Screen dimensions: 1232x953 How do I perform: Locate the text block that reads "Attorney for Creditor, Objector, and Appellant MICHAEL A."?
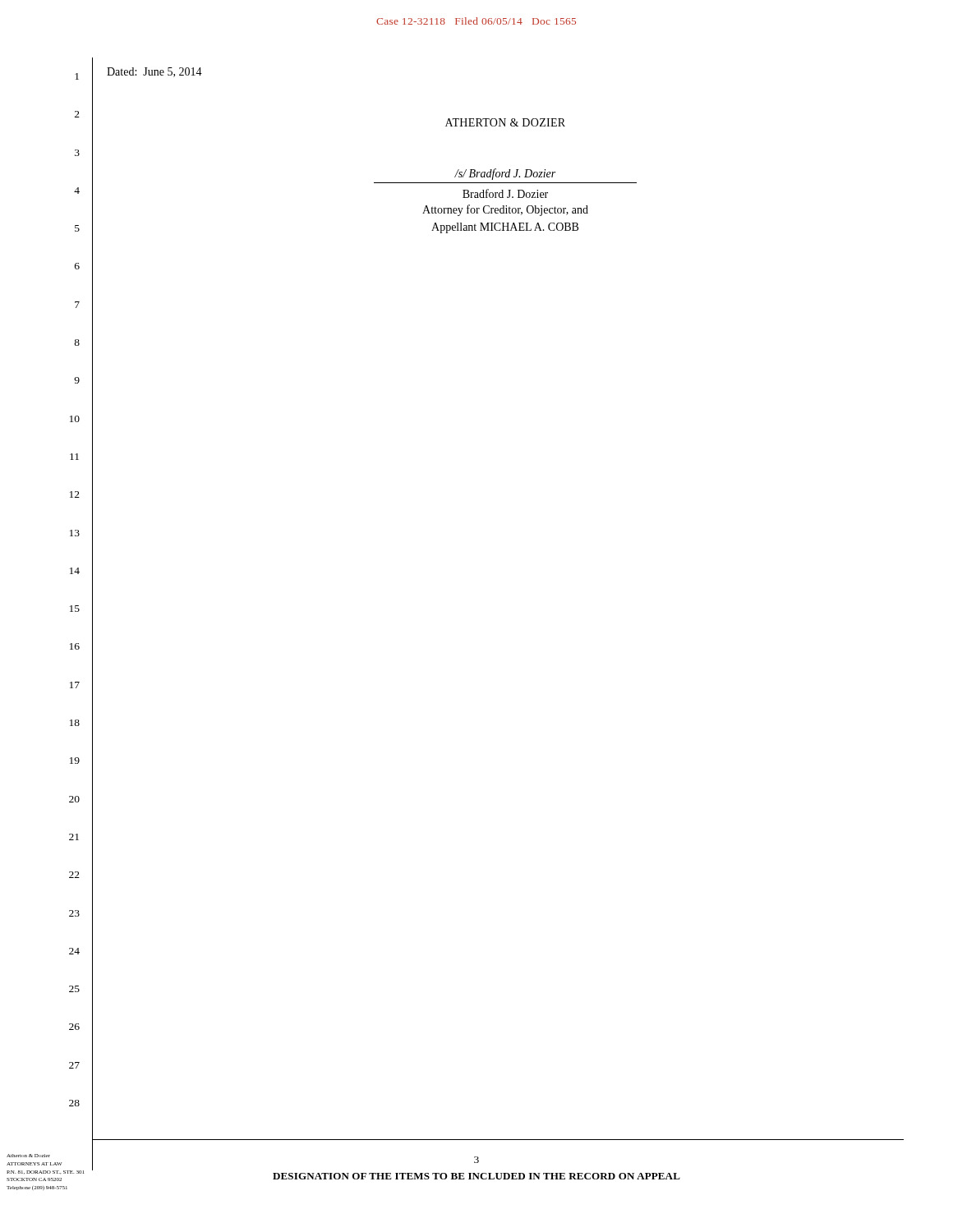click(505, 218)
